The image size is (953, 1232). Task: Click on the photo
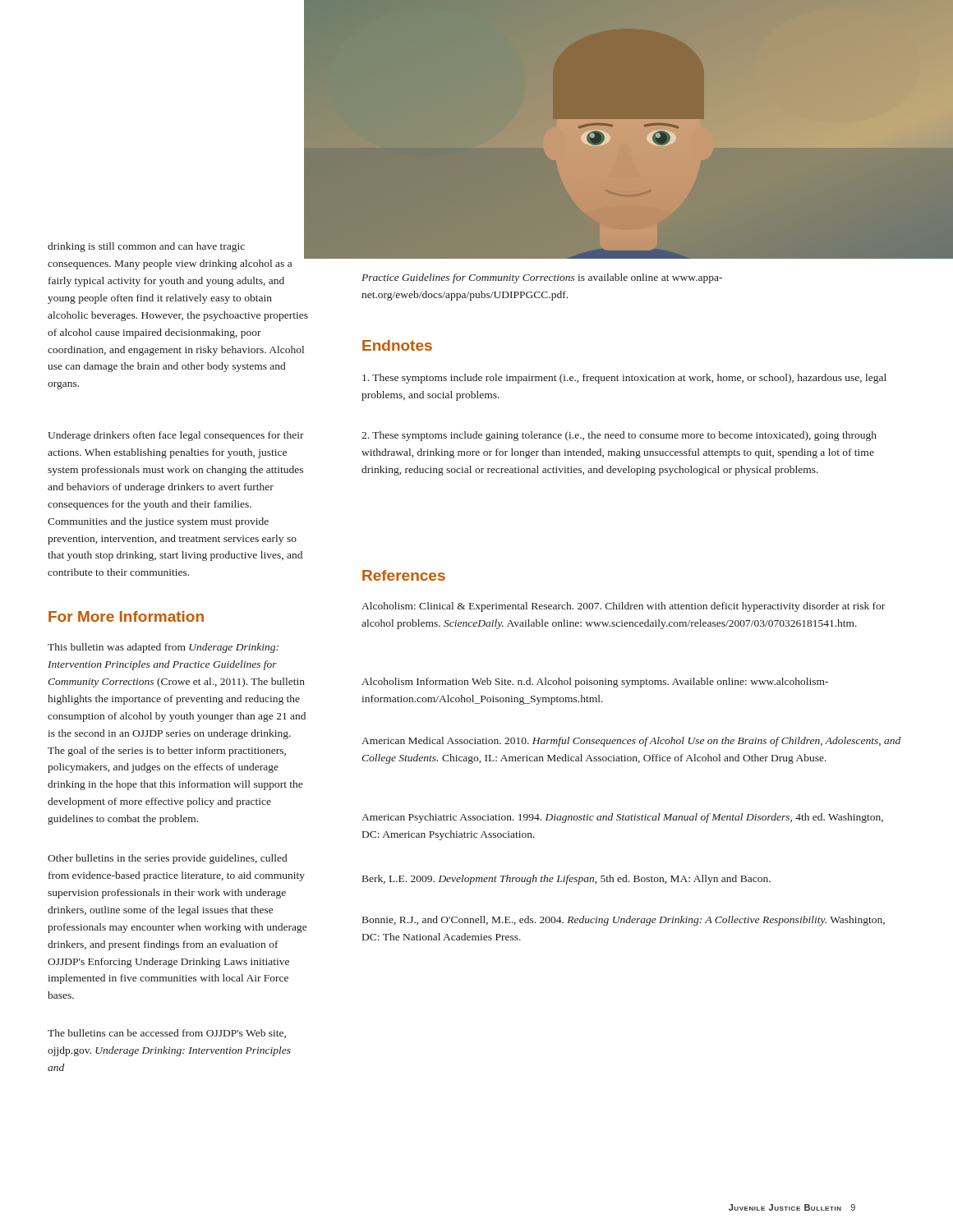tap(629, 129)
